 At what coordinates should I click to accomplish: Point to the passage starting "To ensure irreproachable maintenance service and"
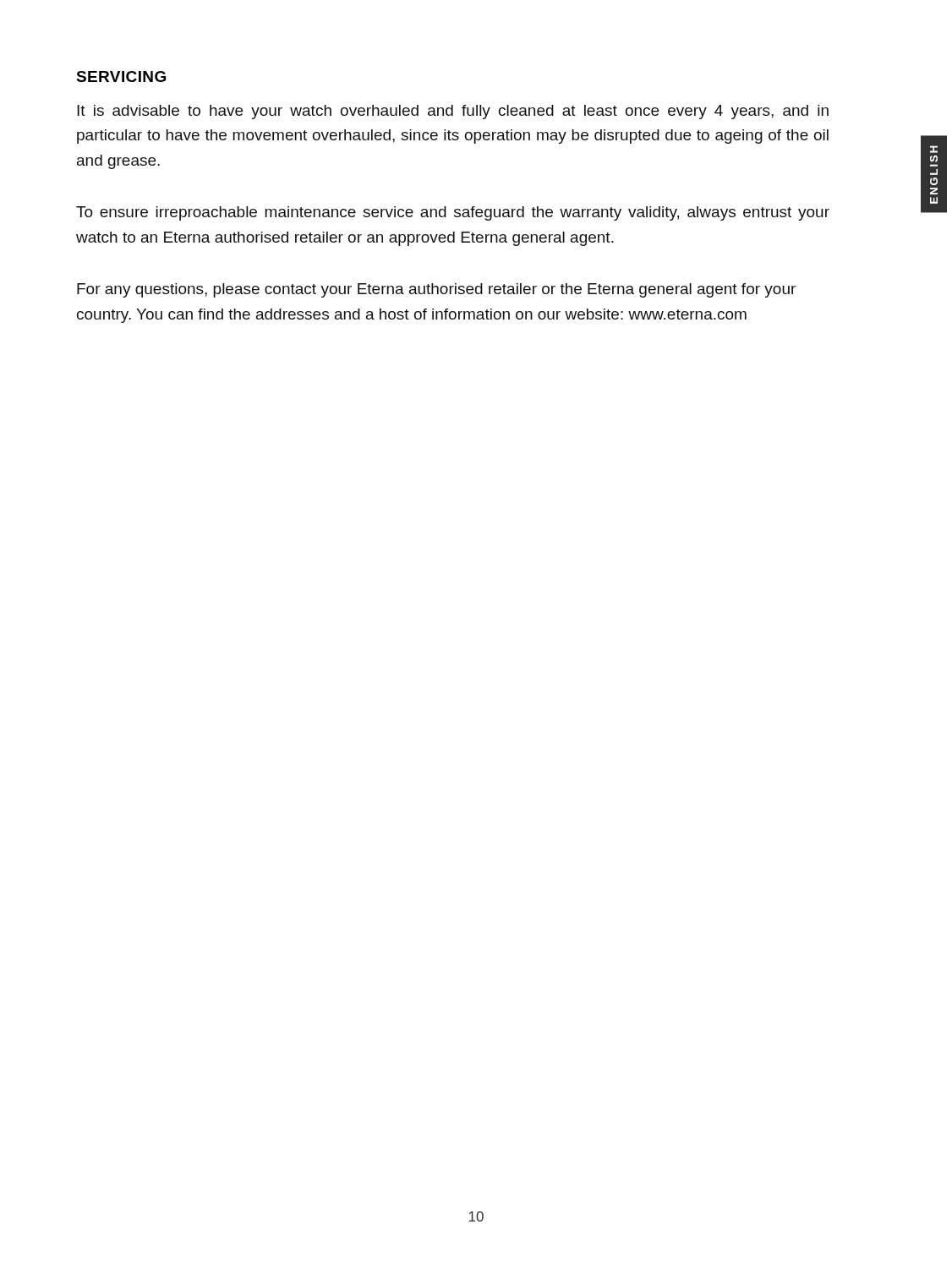point(453,224)
